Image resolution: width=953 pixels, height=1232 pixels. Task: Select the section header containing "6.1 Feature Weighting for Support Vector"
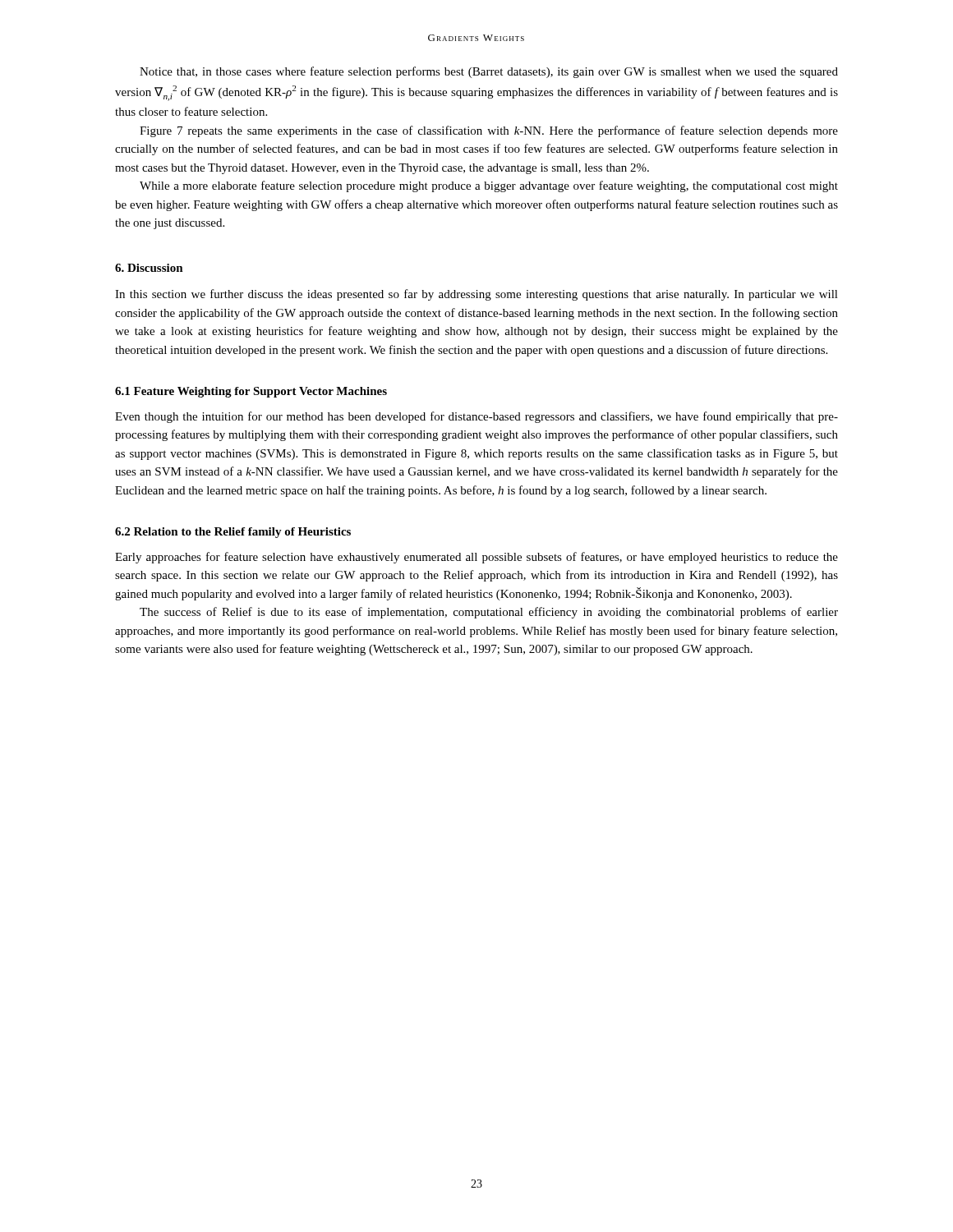pos(251,391)
